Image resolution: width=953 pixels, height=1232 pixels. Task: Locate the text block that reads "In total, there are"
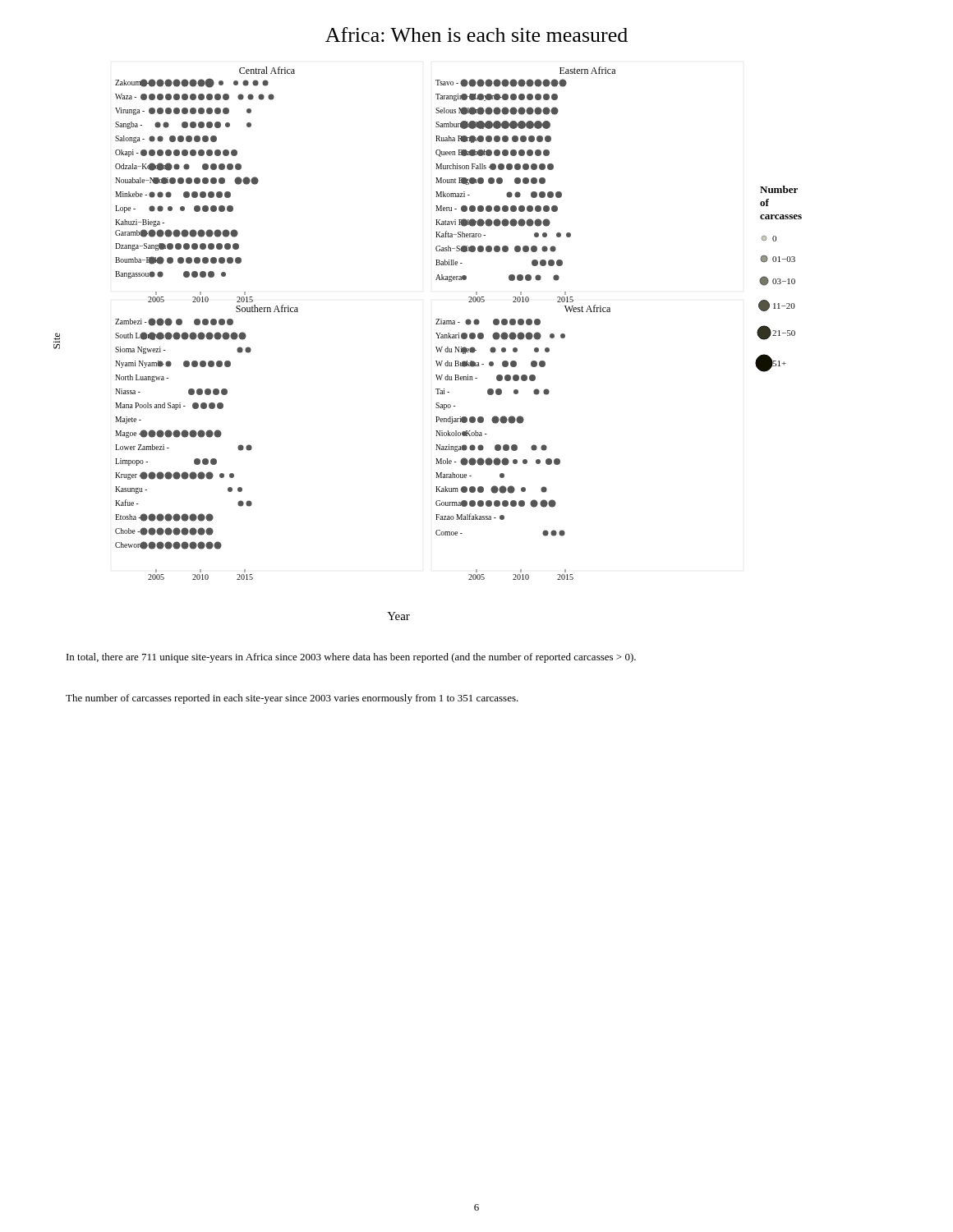pos(351,657)
